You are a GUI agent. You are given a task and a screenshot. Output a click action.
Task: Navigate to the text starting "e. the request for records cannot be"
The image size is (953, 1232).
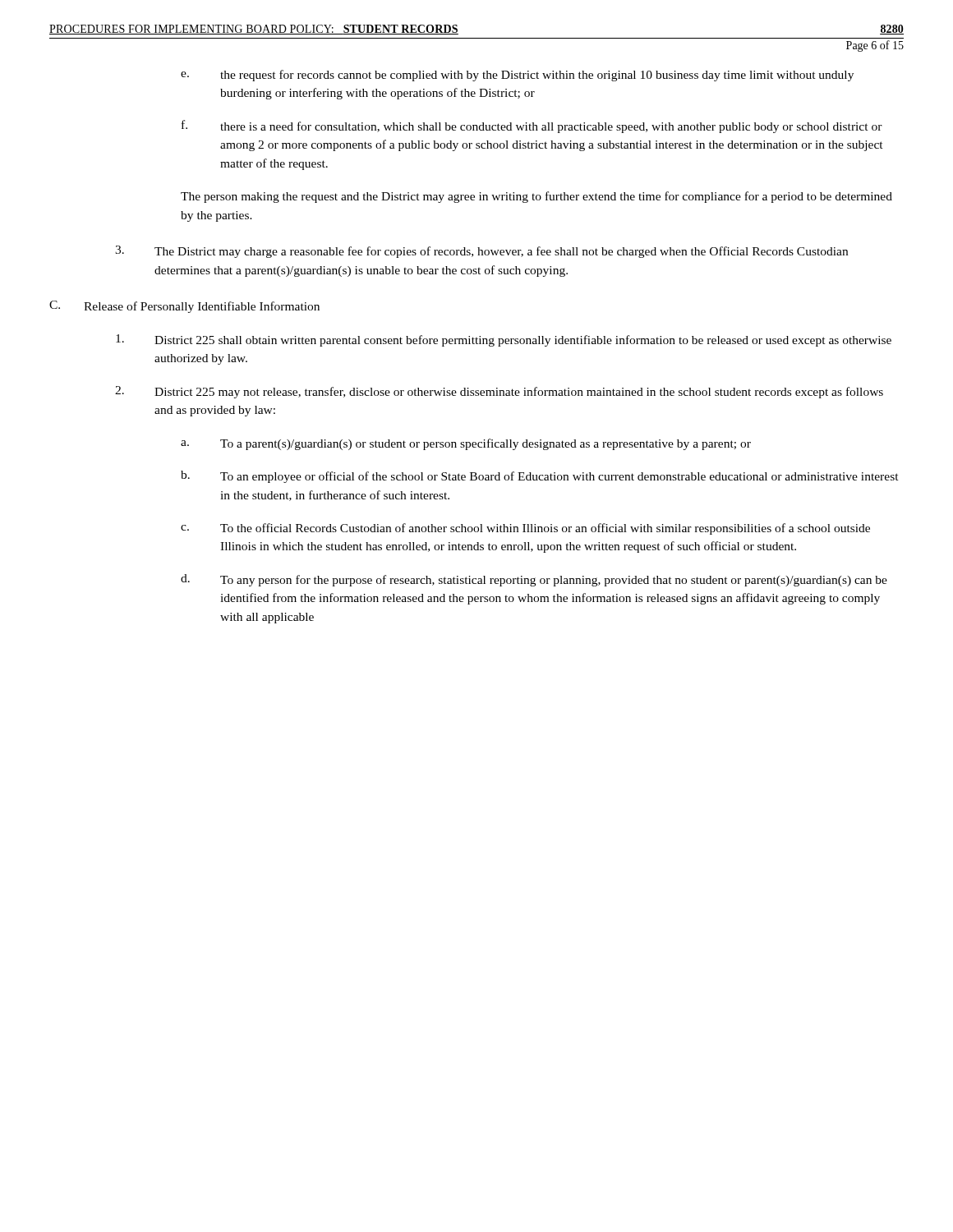pyautogui.click(x=542, y=84)
